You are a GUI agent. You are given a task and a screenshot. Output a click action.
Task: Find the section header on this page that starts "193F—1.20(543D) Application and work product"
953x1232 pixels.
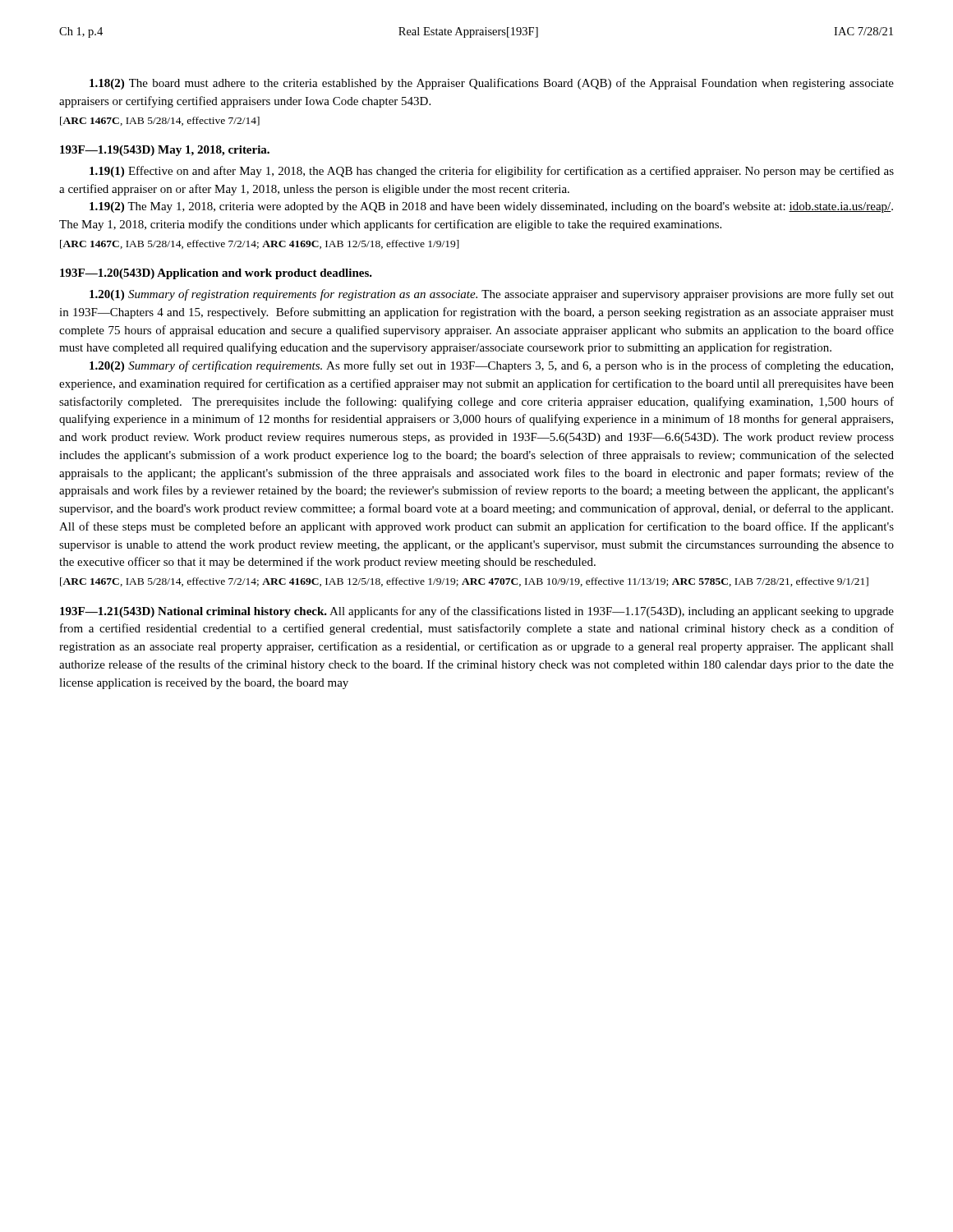point(216,273)
